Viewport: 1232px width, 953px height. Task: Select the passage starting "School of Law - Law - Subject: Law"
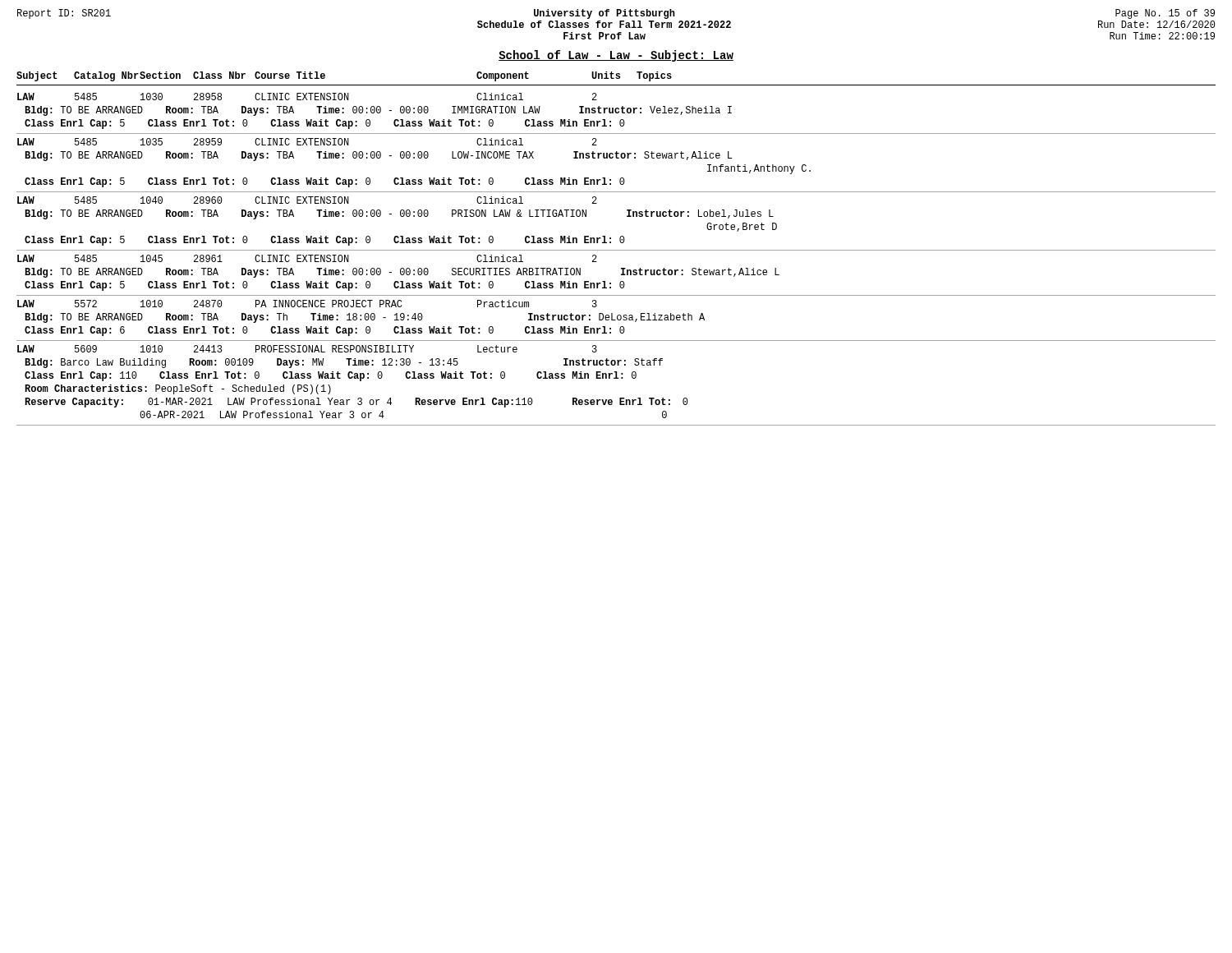pos(616,56)
